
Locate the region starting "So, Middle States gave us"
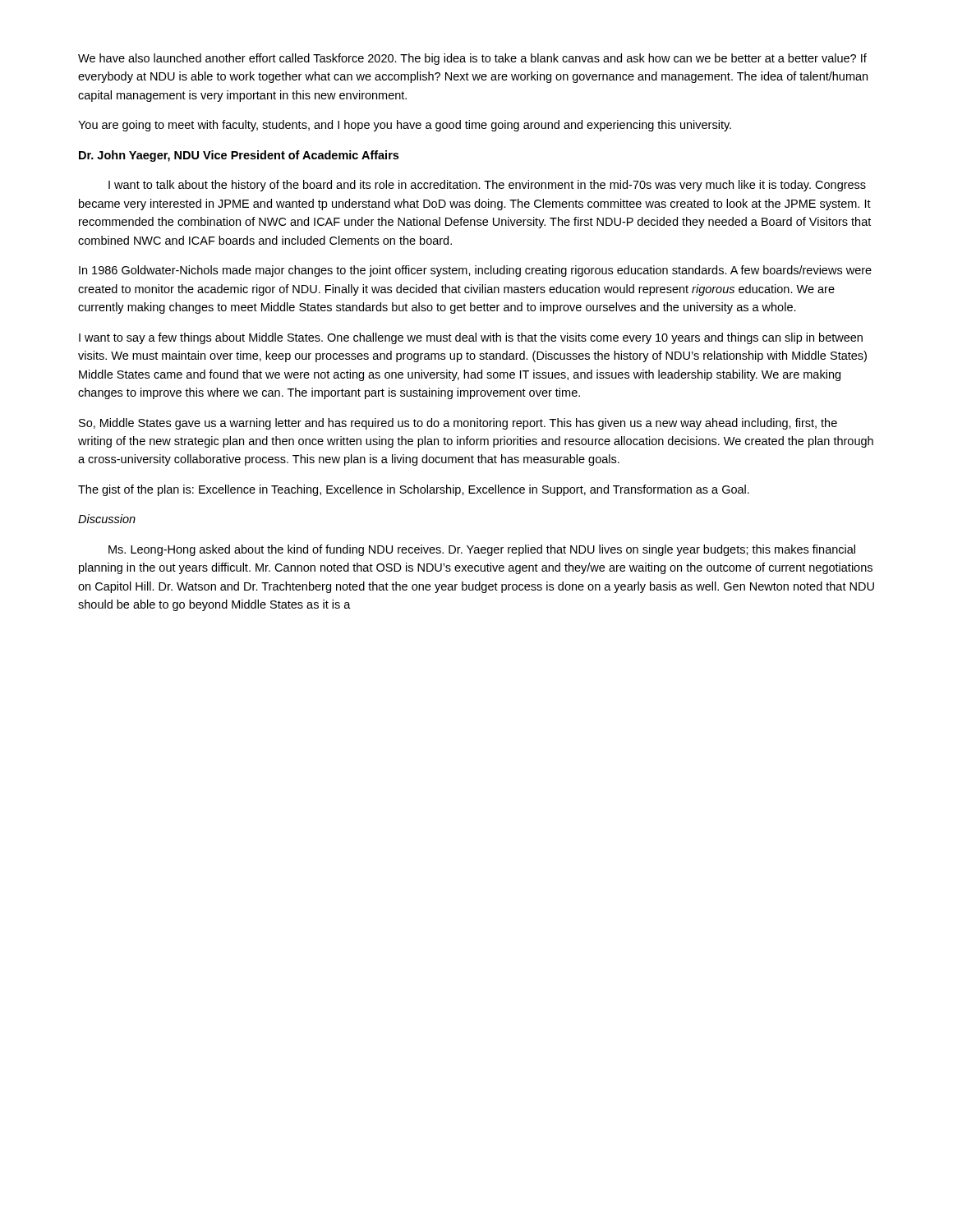click(476, 441)
